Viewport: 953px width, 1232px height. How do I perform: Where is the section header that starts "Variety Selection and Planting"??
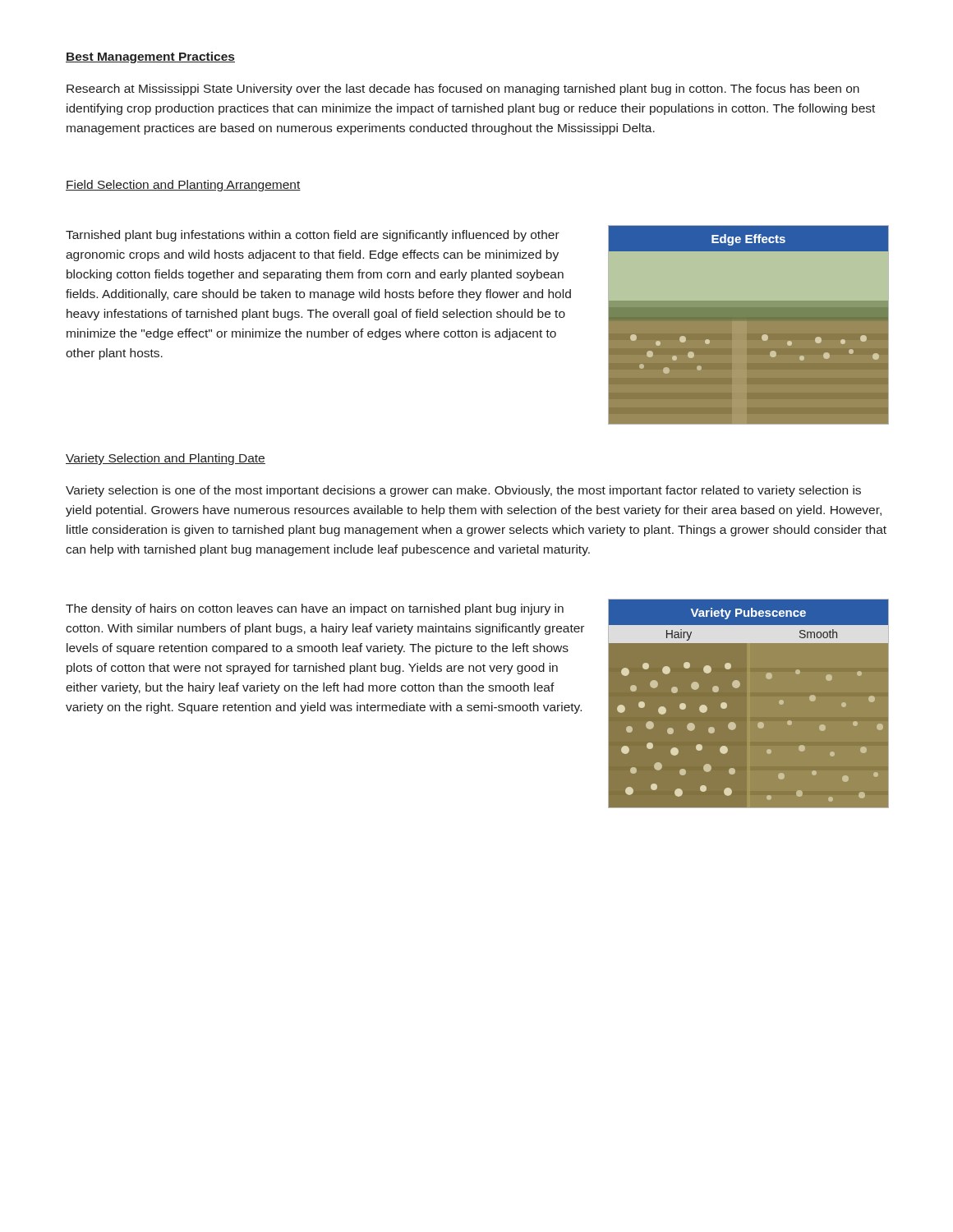pos(165,458)
